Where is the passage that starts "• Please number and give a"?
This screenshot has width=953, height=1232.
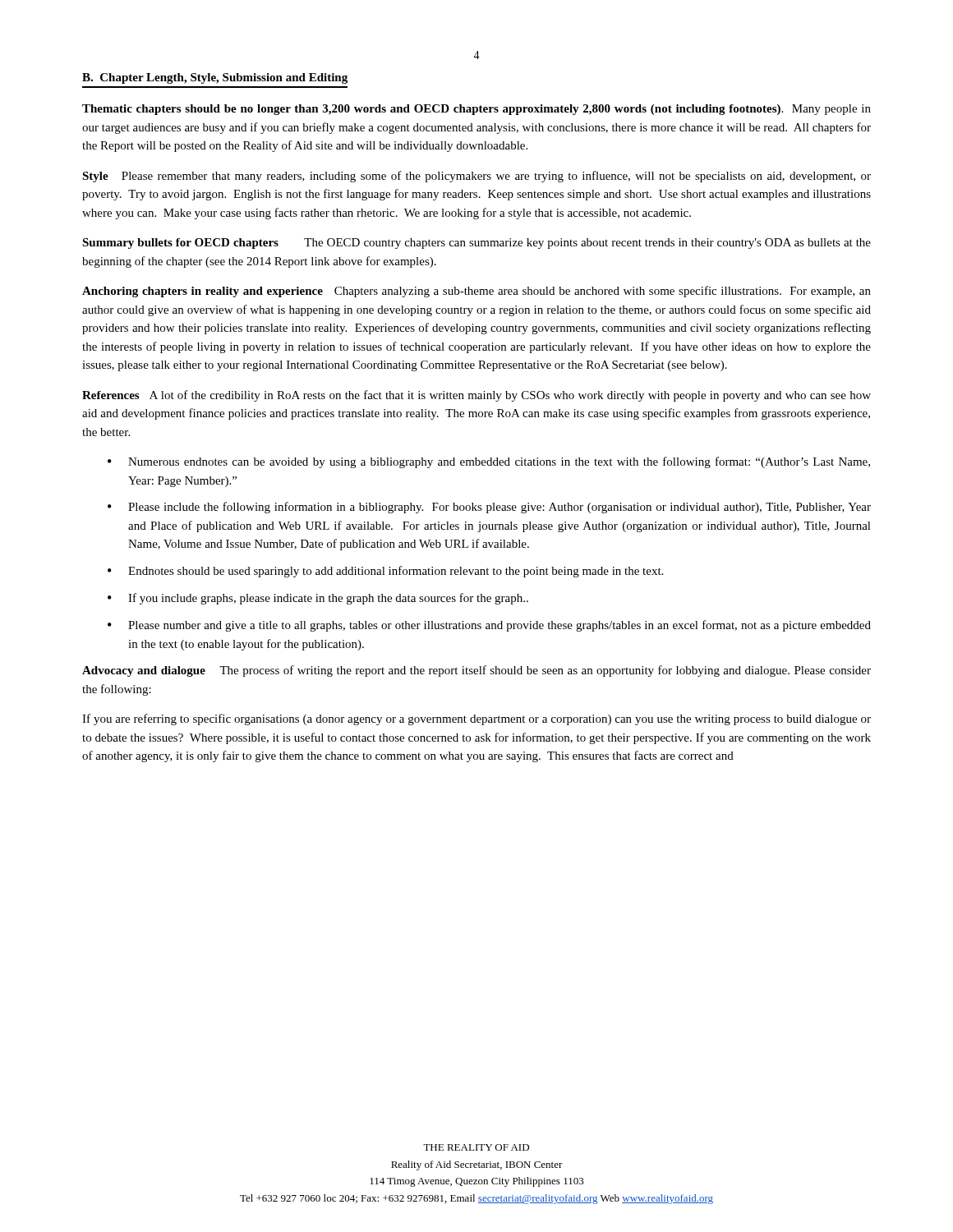(489, 635)
